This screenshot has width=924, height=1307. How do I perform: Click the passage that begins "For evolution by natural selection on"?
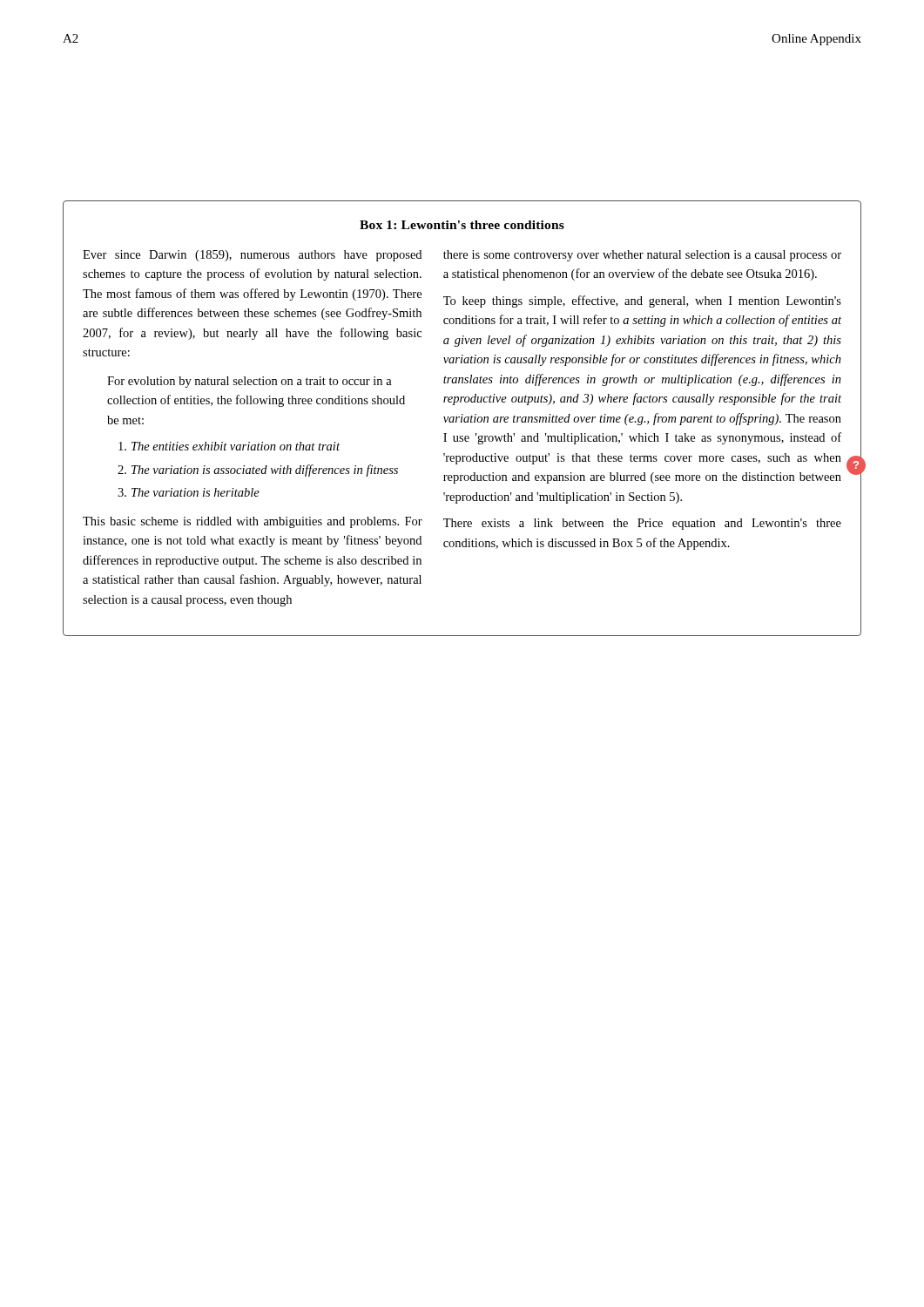click(261, 437)
